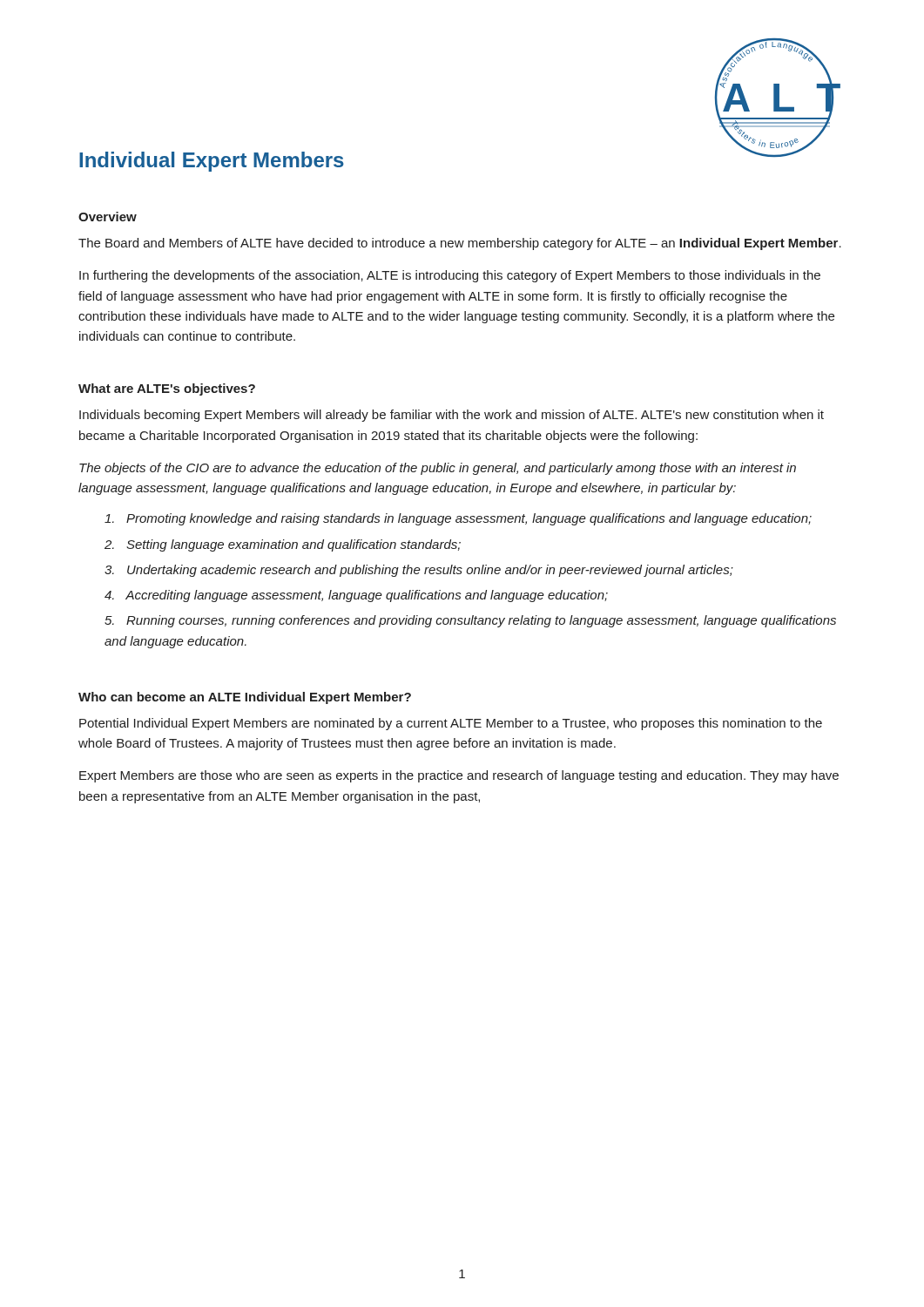Point to the block beginning "Promoting knowledge and"
The image size is (924, 1307).
[458, 518]
